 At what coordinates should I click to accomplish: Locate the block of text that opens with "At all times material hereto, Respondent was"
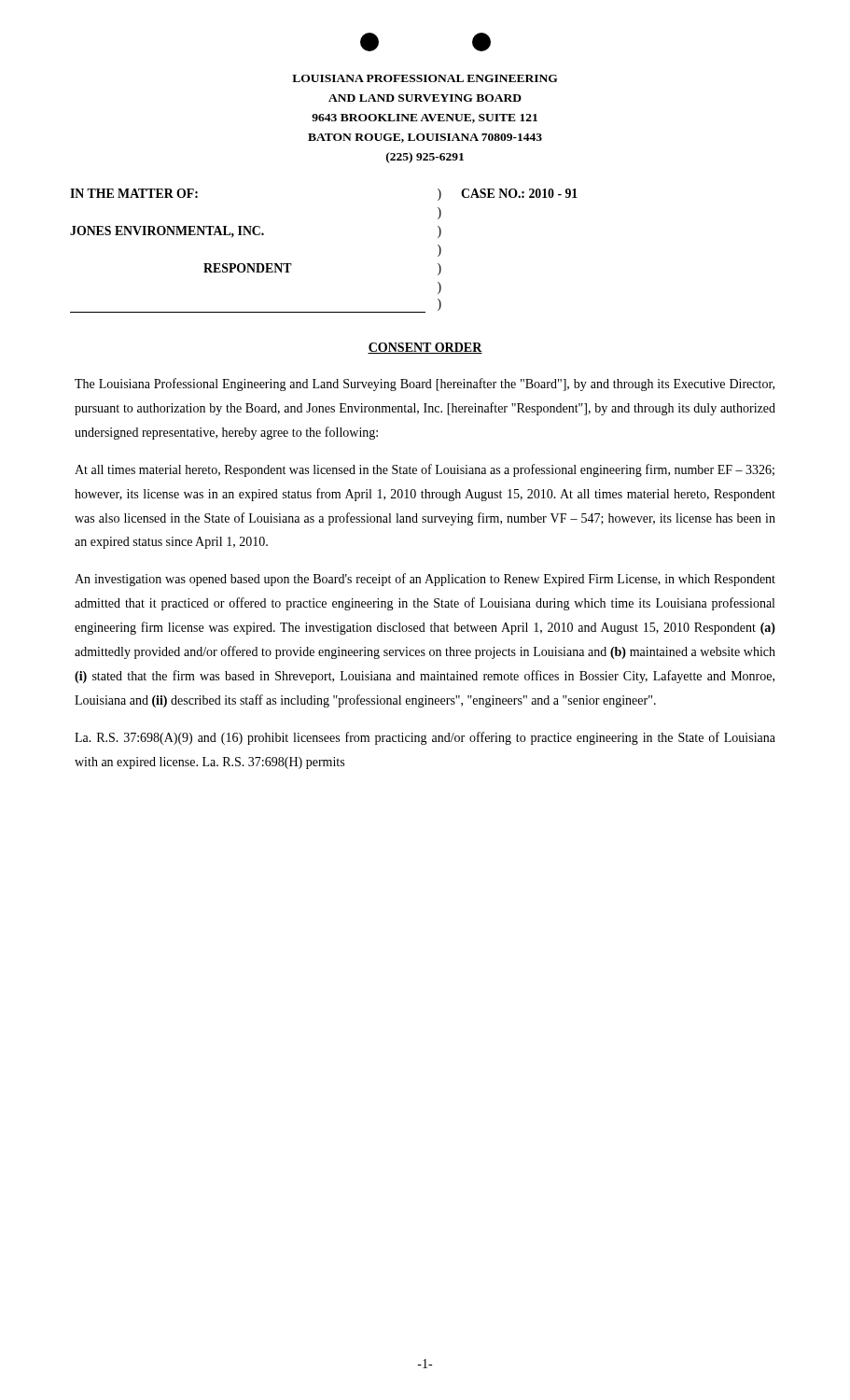425,506
